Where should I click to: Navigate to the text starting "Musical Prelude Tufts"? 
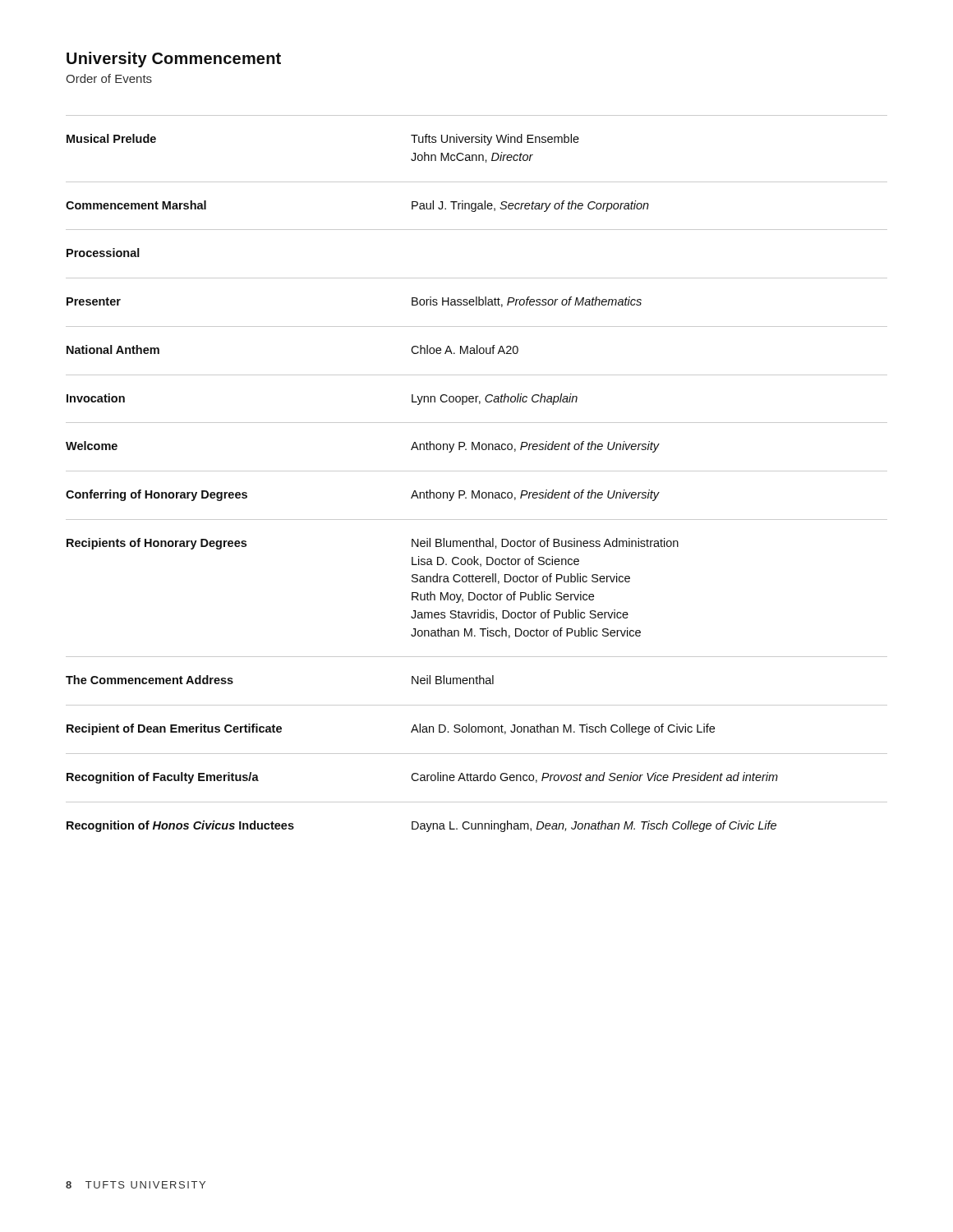point(476,148)
